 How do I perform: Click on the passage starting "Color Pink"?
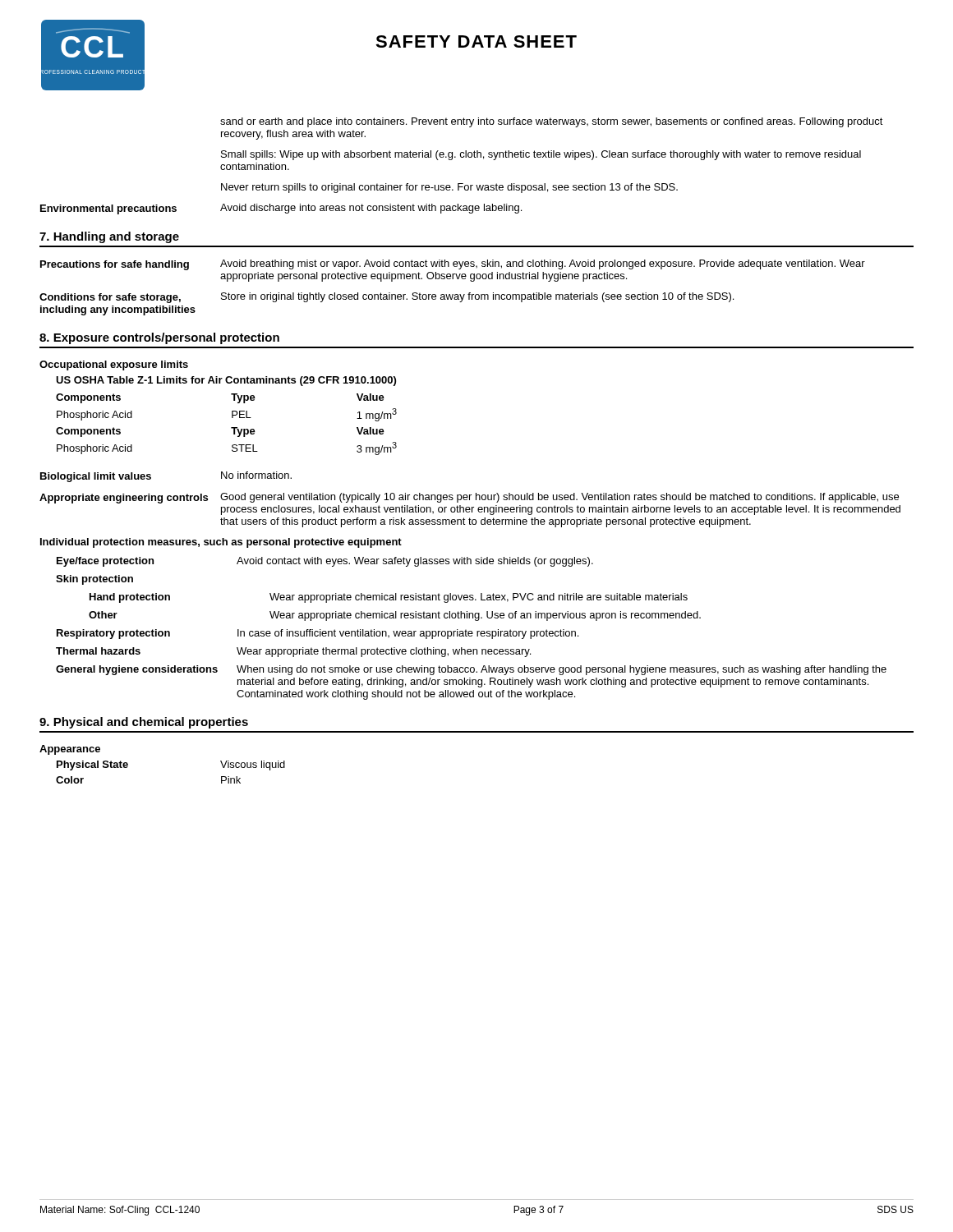71,780
